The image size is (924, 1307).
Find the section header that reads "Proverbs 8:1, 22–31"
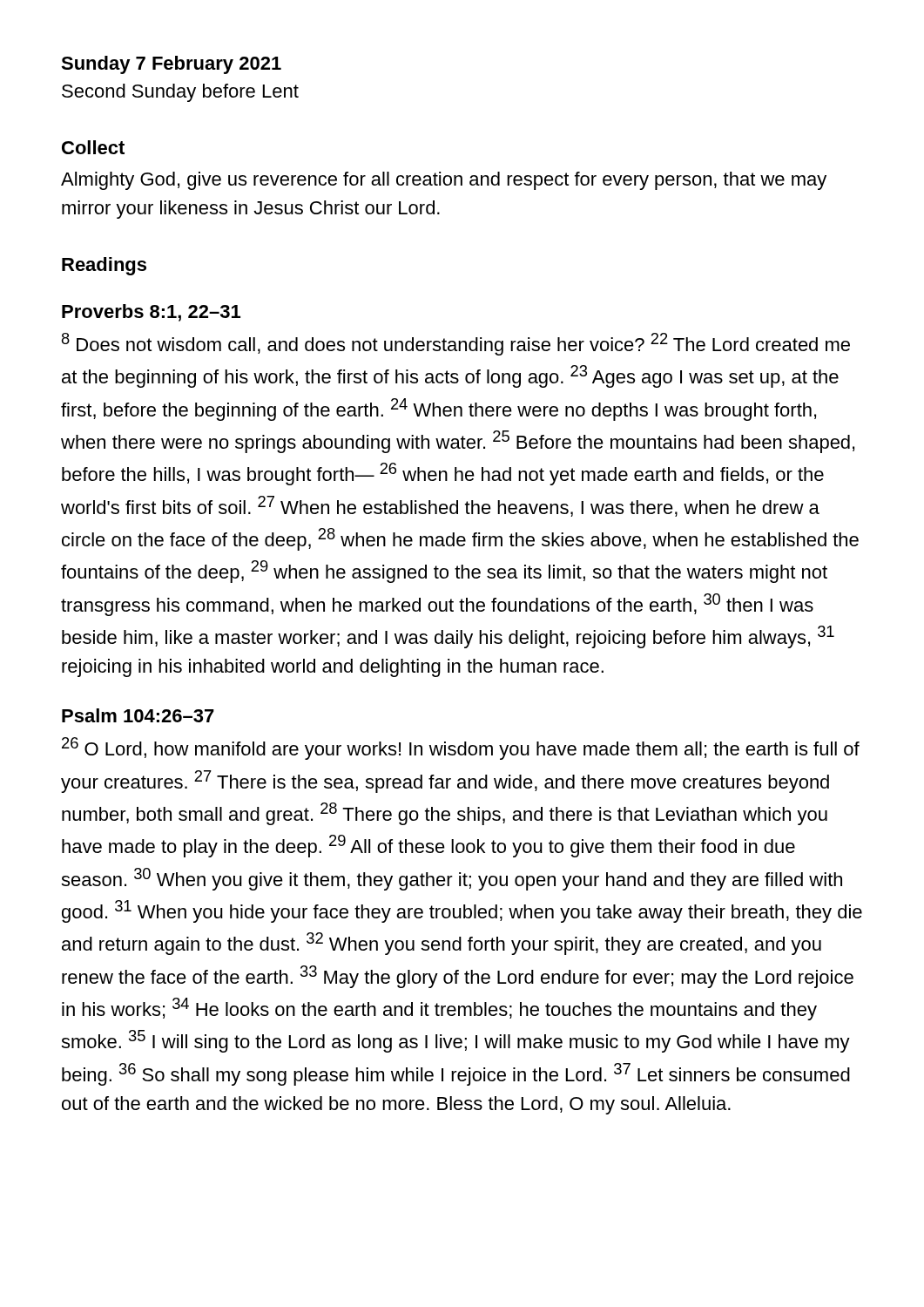[x=151, y=312]
